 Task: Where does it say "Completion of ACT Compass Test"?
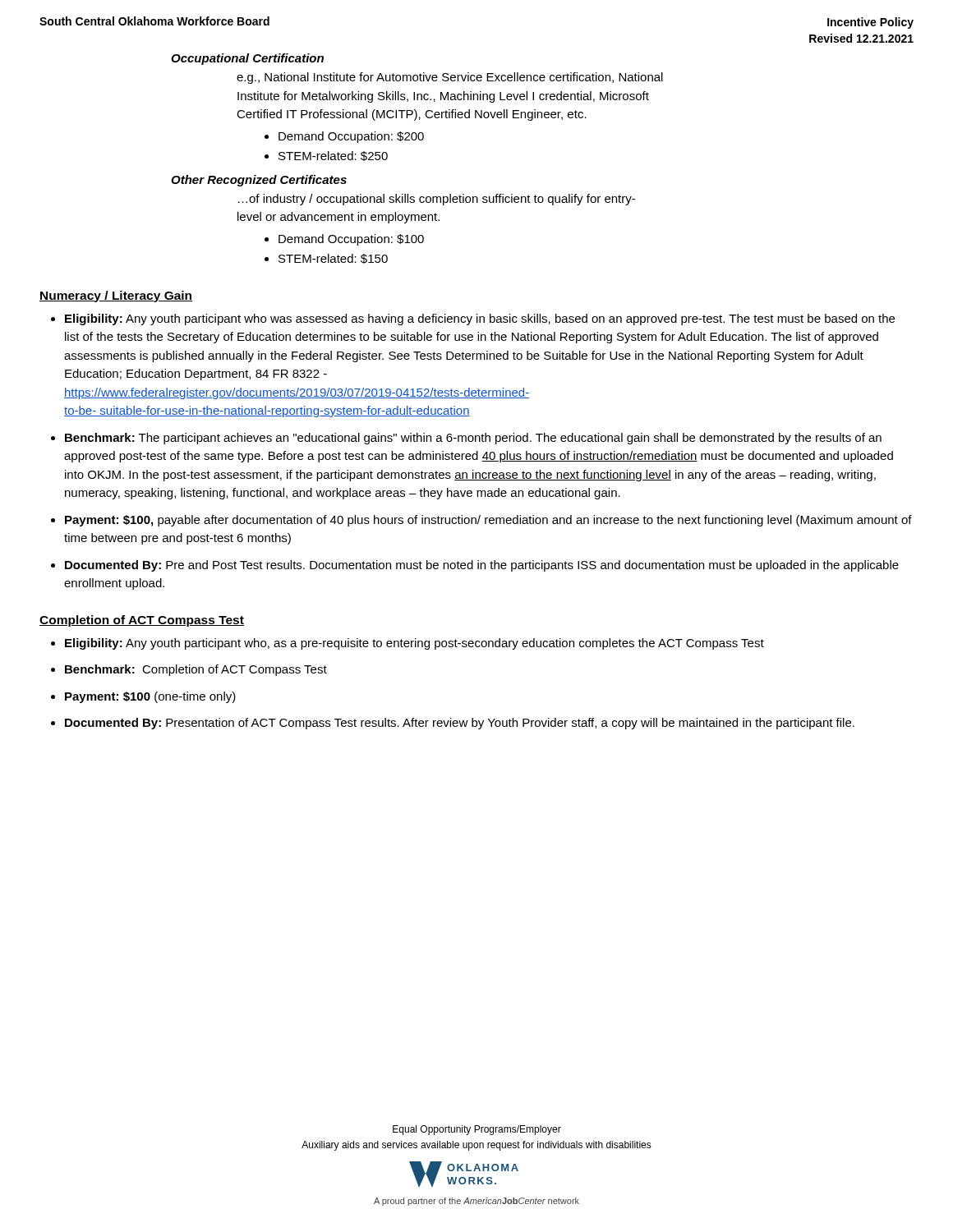(142, 619)
